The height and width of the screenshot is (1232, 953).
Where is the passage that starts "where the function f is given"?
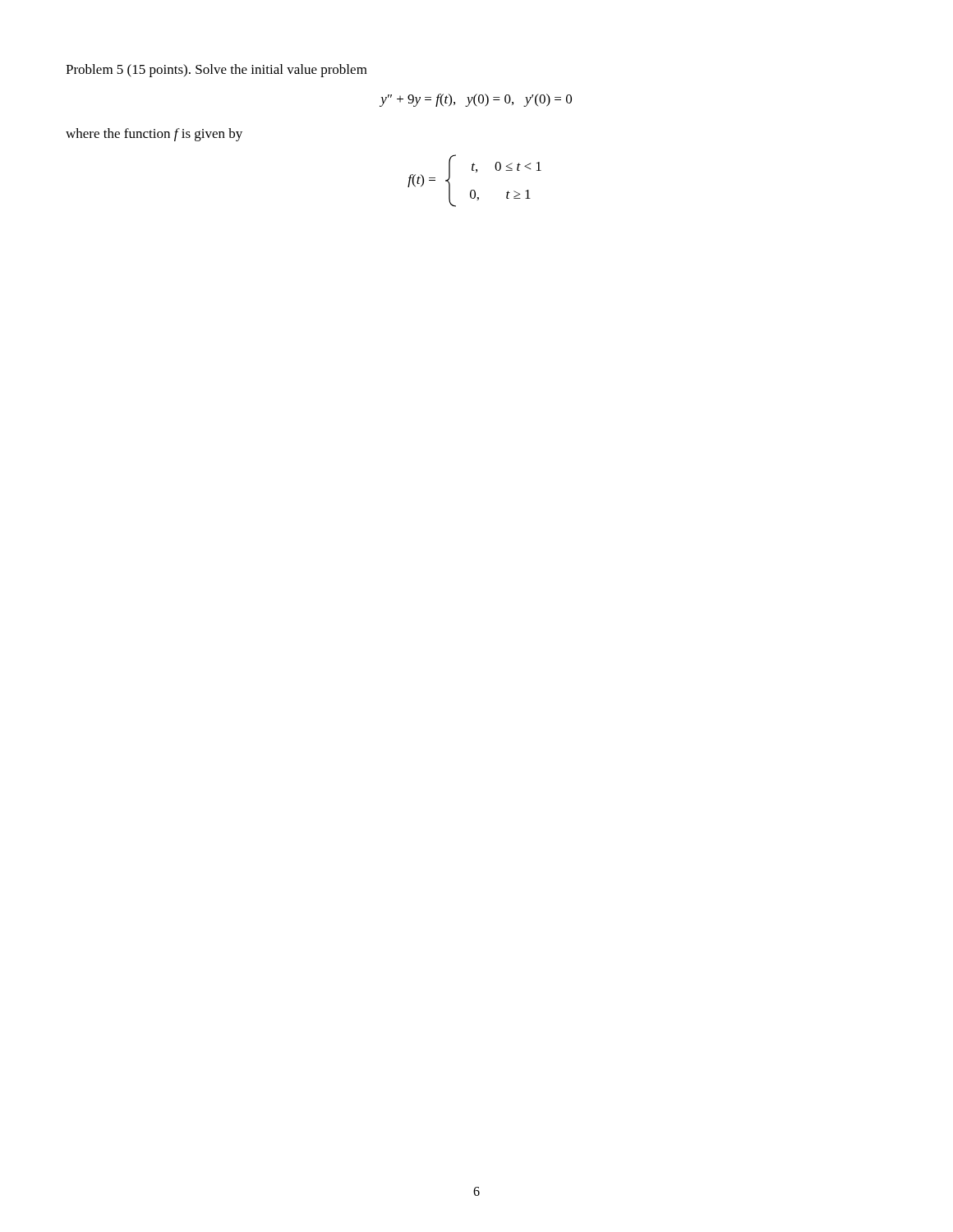[x=154, y=134]
